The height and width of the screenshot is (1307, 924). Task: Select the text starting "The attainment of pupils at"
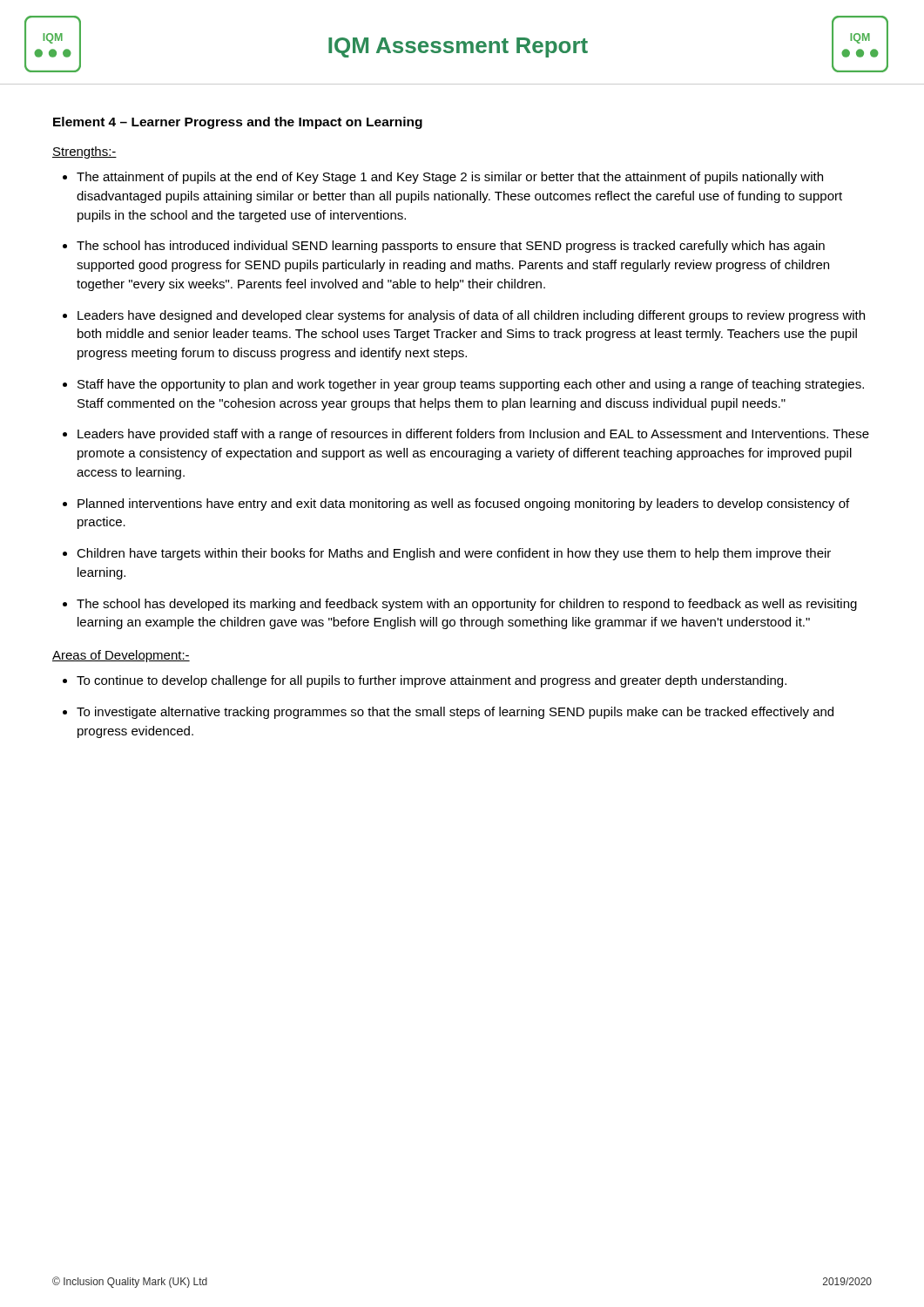[459, 195]
